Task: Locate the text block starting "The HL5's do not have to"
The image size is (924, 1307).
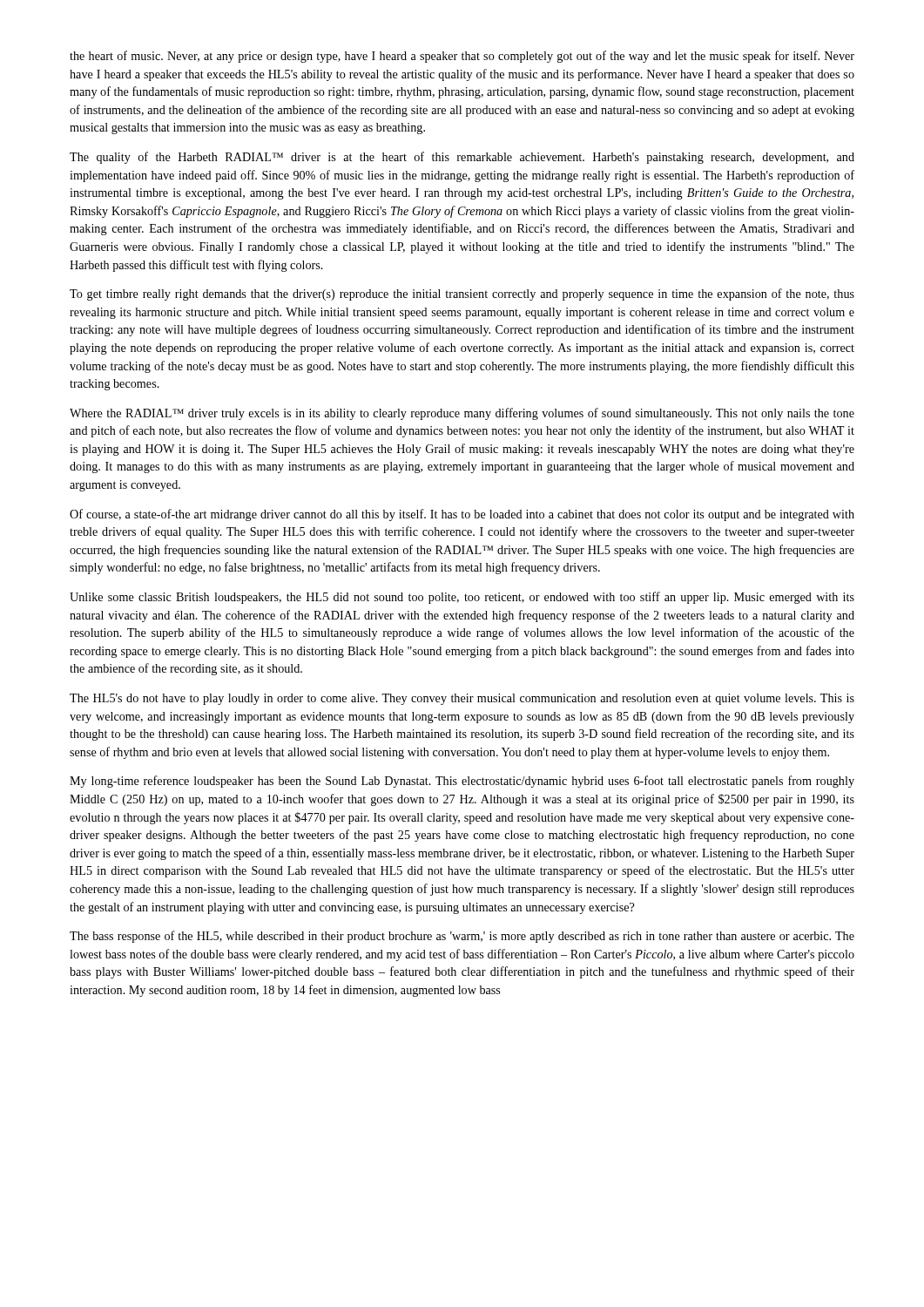Action: pyautogui.click(x=462, y=725)
